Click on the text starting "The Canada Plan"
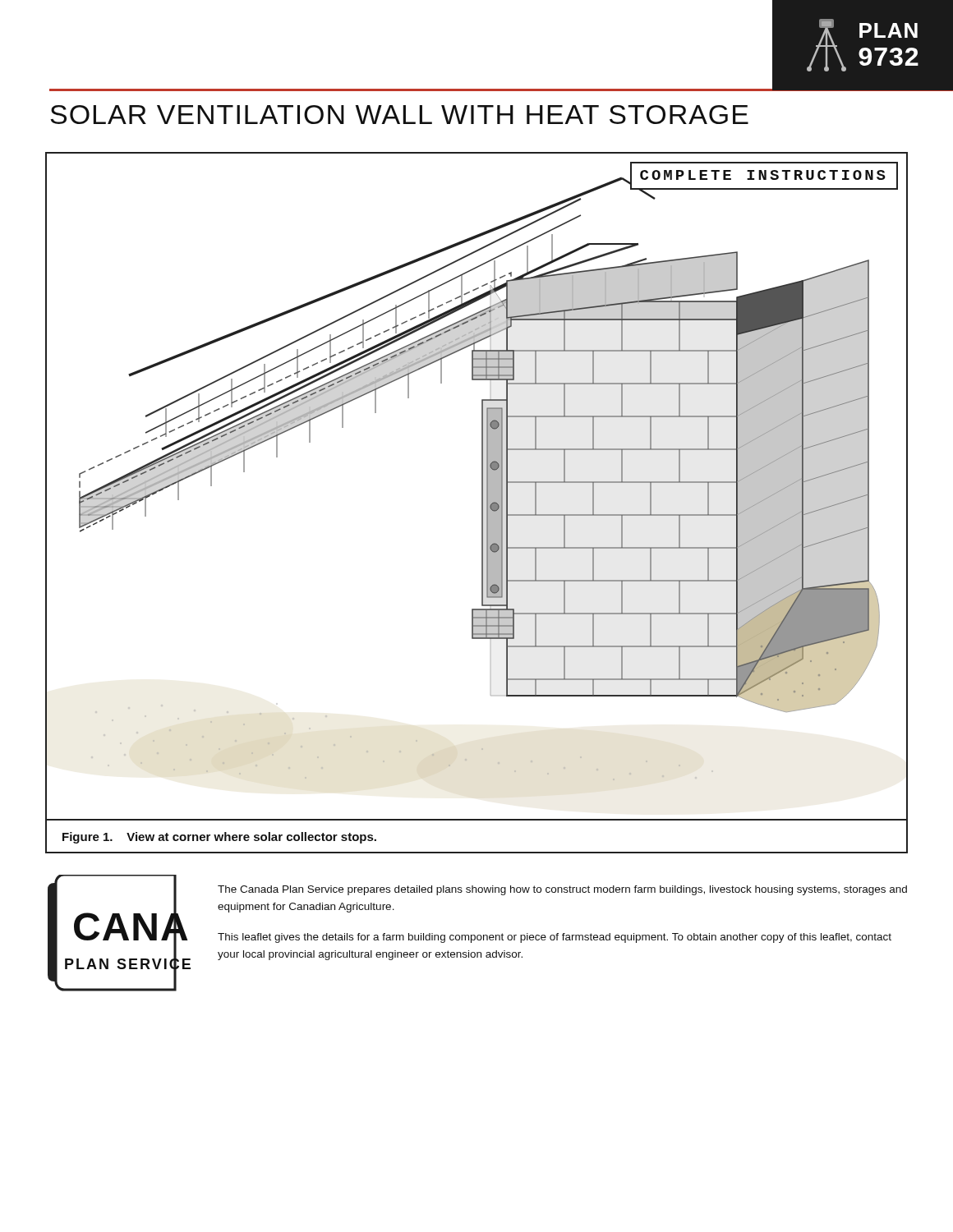The image size is (953, 1232). (x=563, y=898)
